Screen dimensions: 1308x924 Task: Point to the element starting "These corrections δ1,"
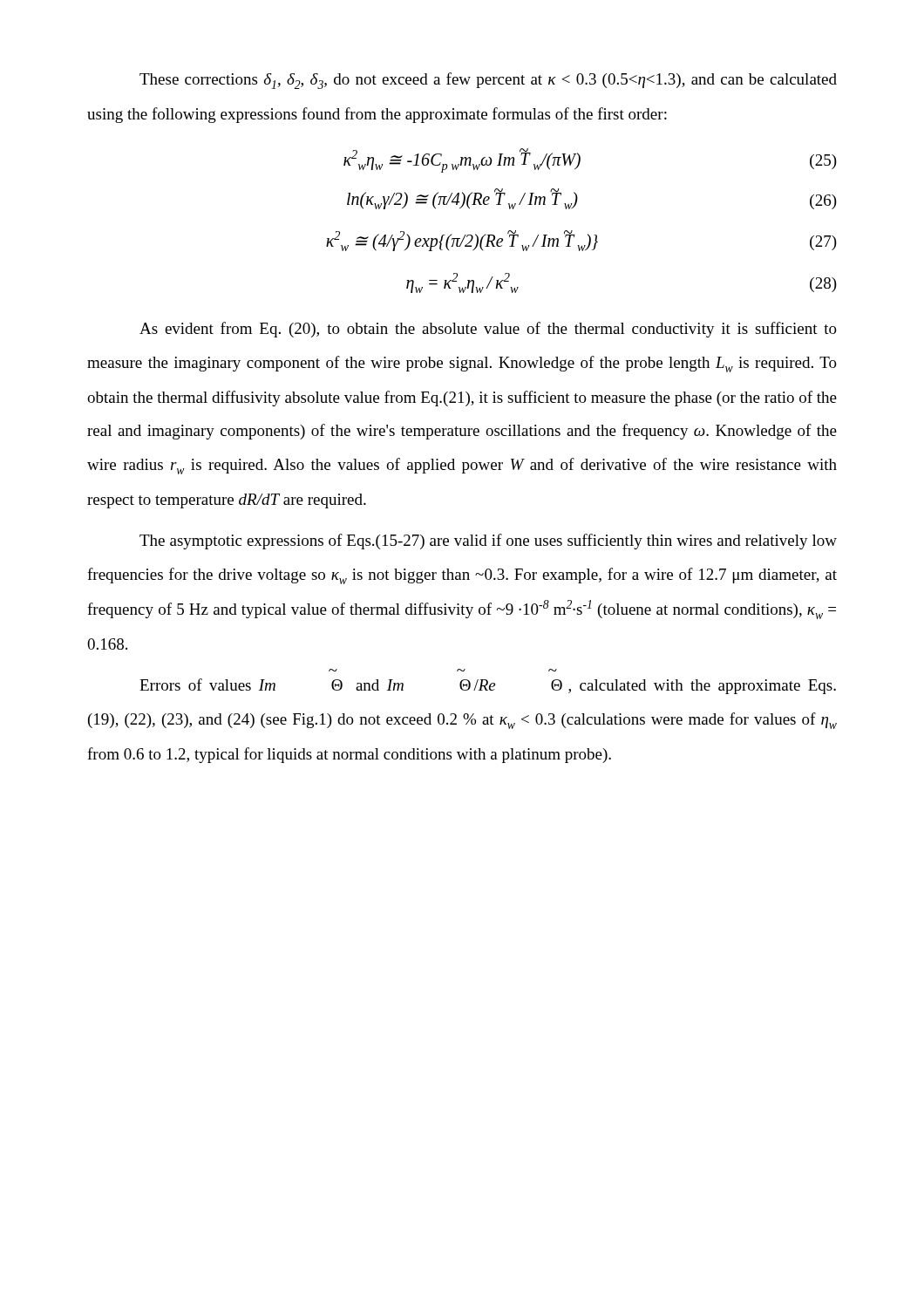point(488,81)
